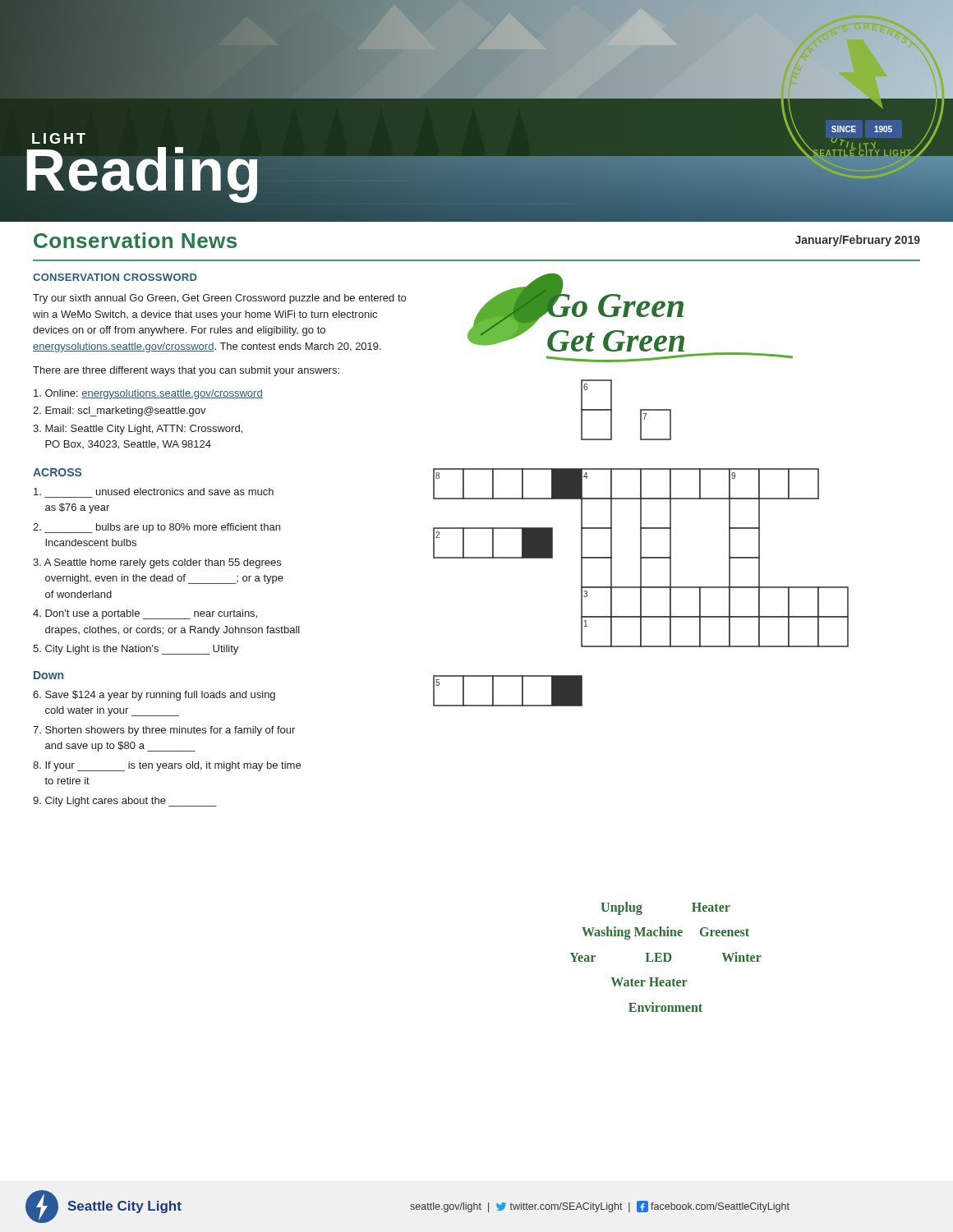Point to the region starting "Online: energysolutions.seattle.gov/crossword"
The image size is (953, 1232).
(x=148, y=393)
